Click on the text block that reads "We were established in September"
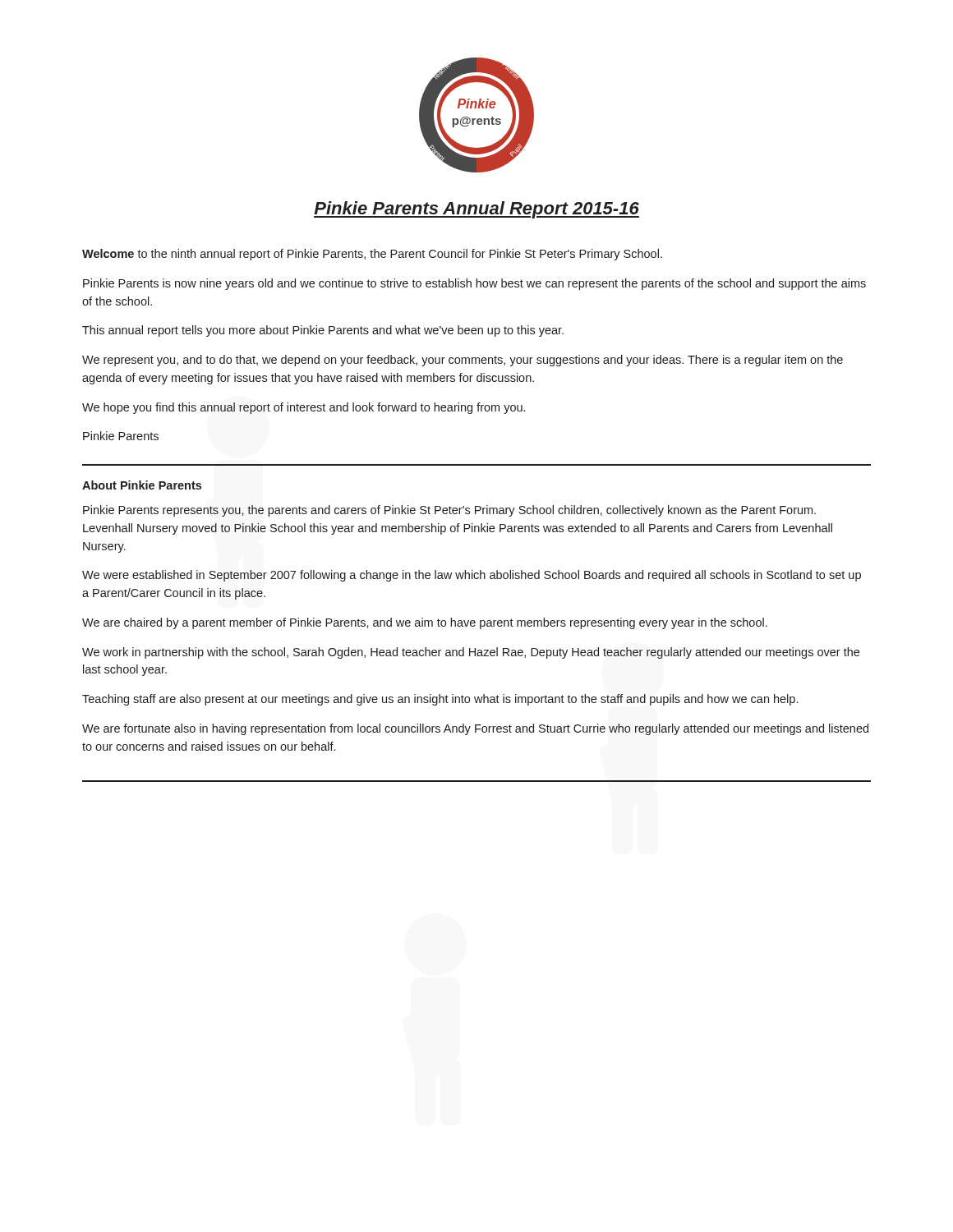The image size is (953, 1232). point(472,584)
